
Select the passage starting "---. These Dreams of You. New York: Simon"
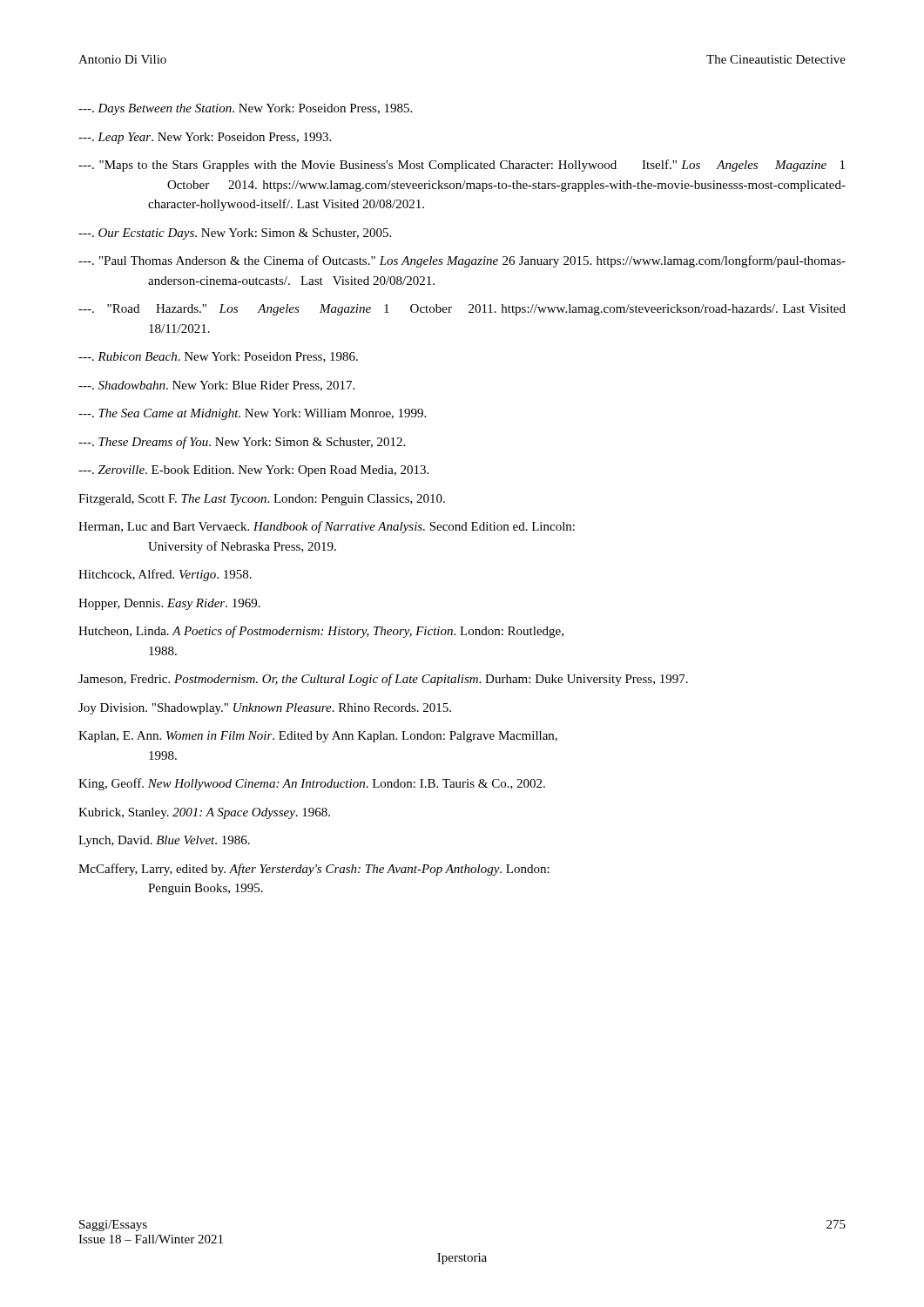(x=242, y=441)
